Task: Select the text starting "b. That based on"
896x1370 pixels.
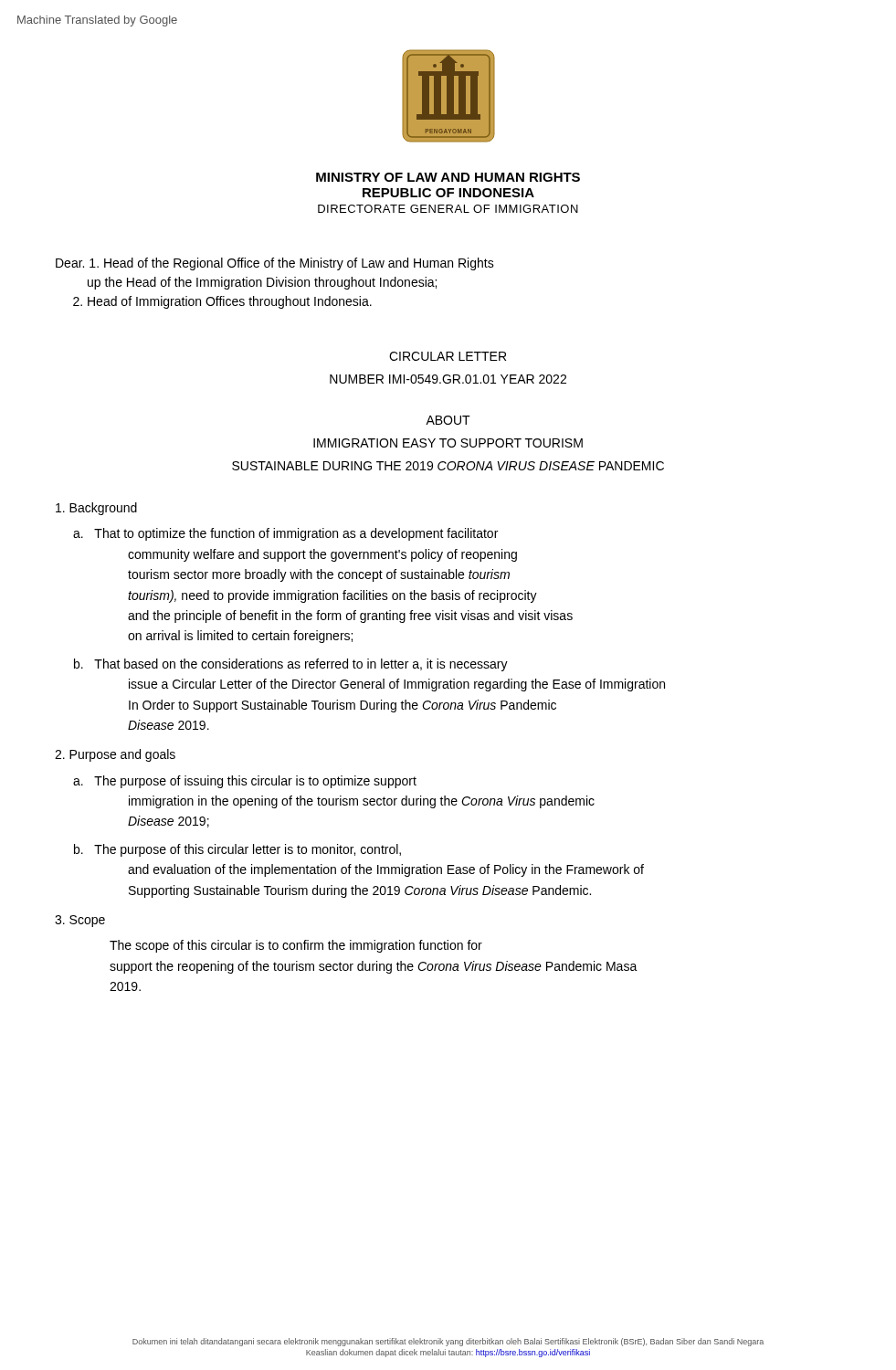Action: pyautogui.click(x=369, y=694)
